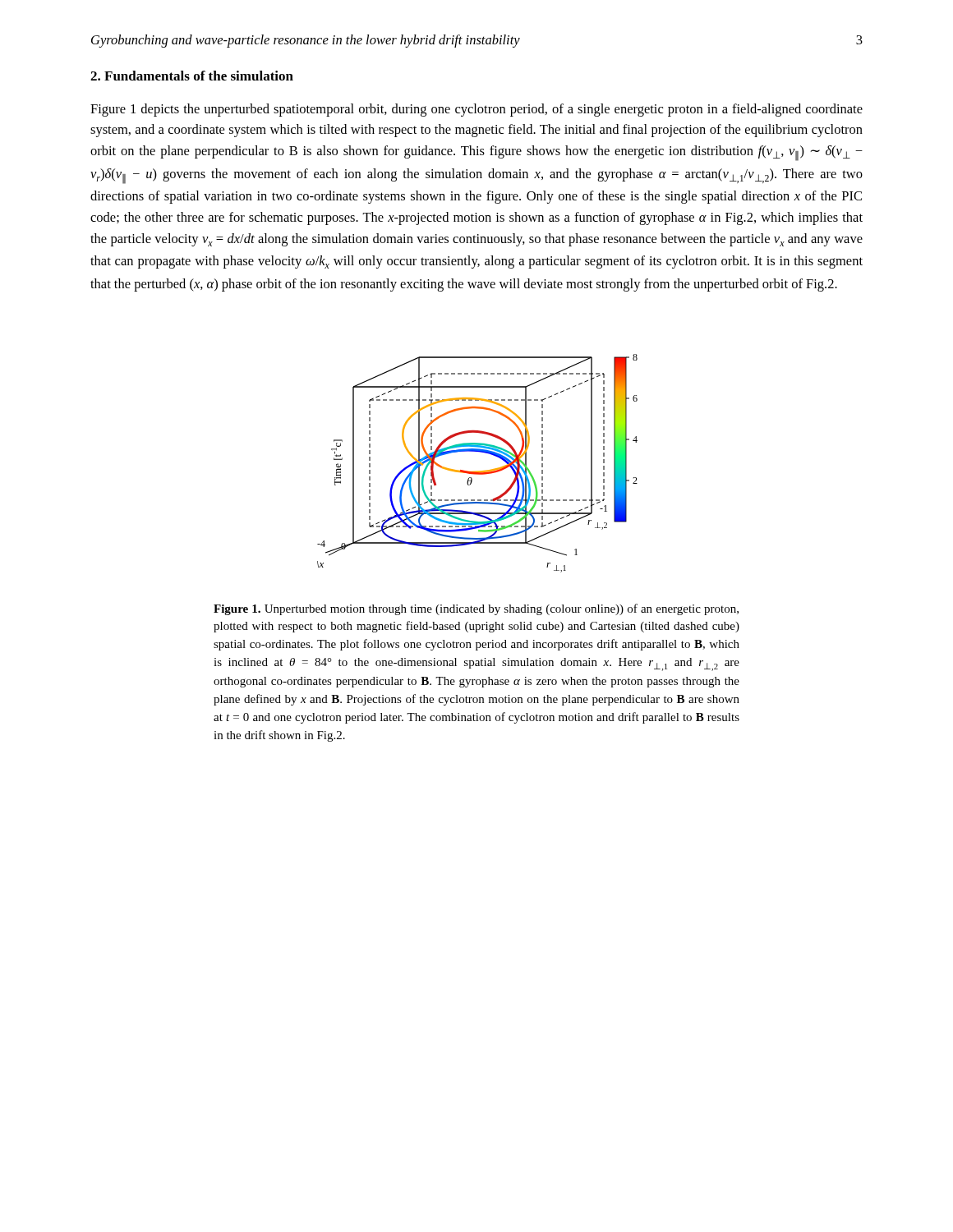
Task: Find the block on this page that starts "Figure 1 depicts the"
Action: 476,196
